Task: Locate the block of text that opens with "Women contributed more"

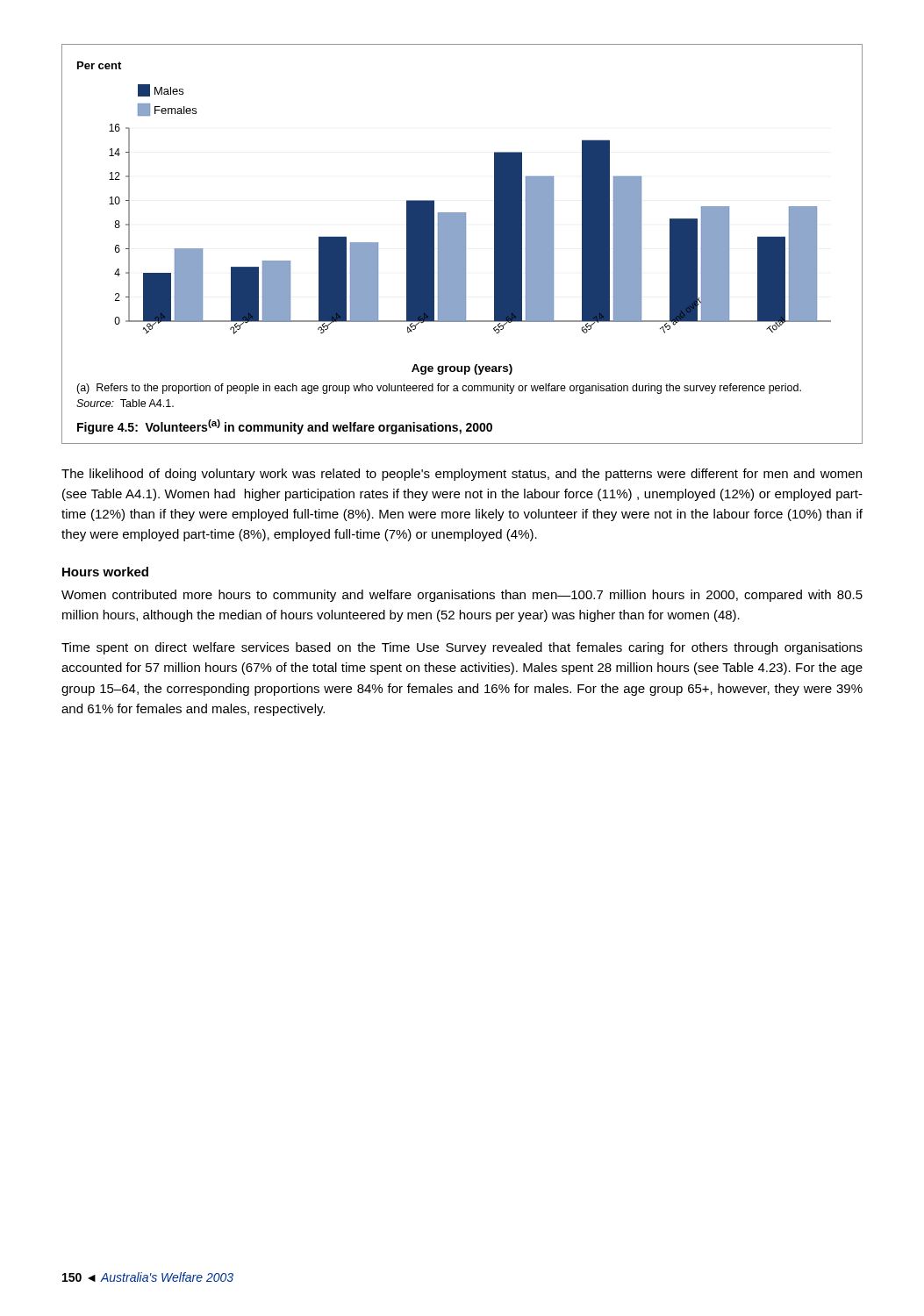Action: (x=462, y=604)
